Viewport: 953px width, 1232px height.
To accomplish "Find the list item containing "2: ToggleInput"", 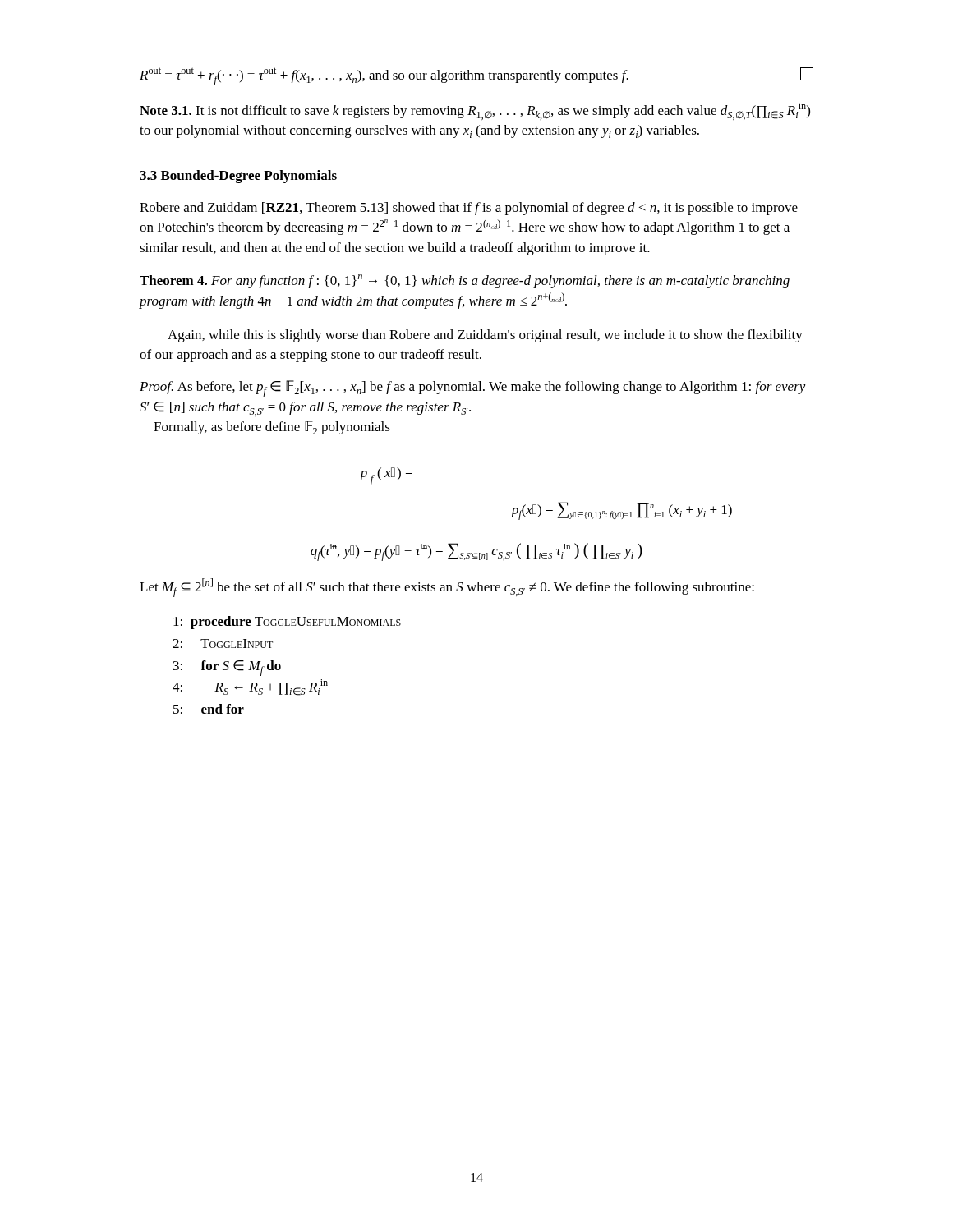I will pyautogui.click(x=223, y=644).
